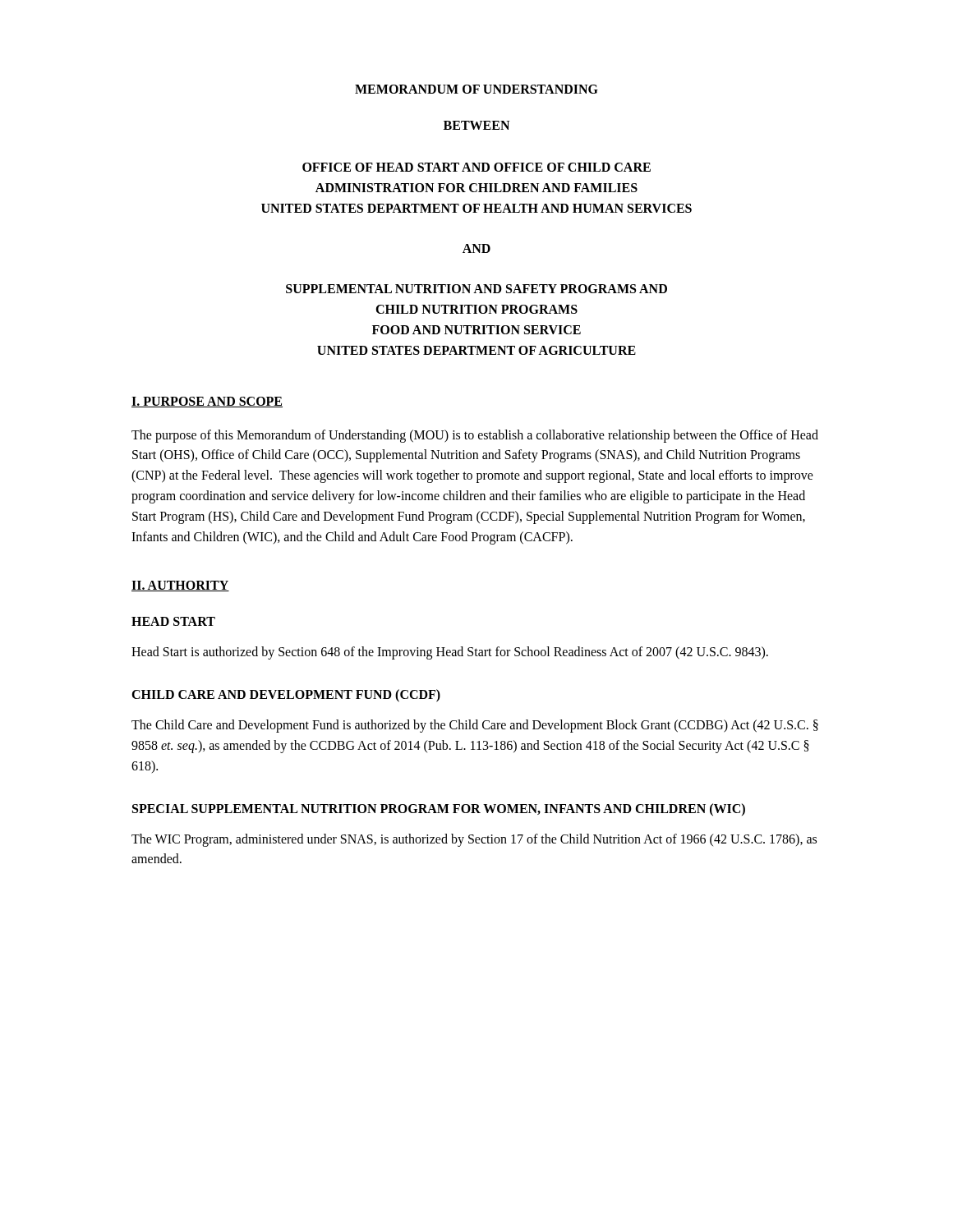Locate the title that opens with "OFFICE OF HEAD START AND"
953x1232 pixels.
click(476, 188)
